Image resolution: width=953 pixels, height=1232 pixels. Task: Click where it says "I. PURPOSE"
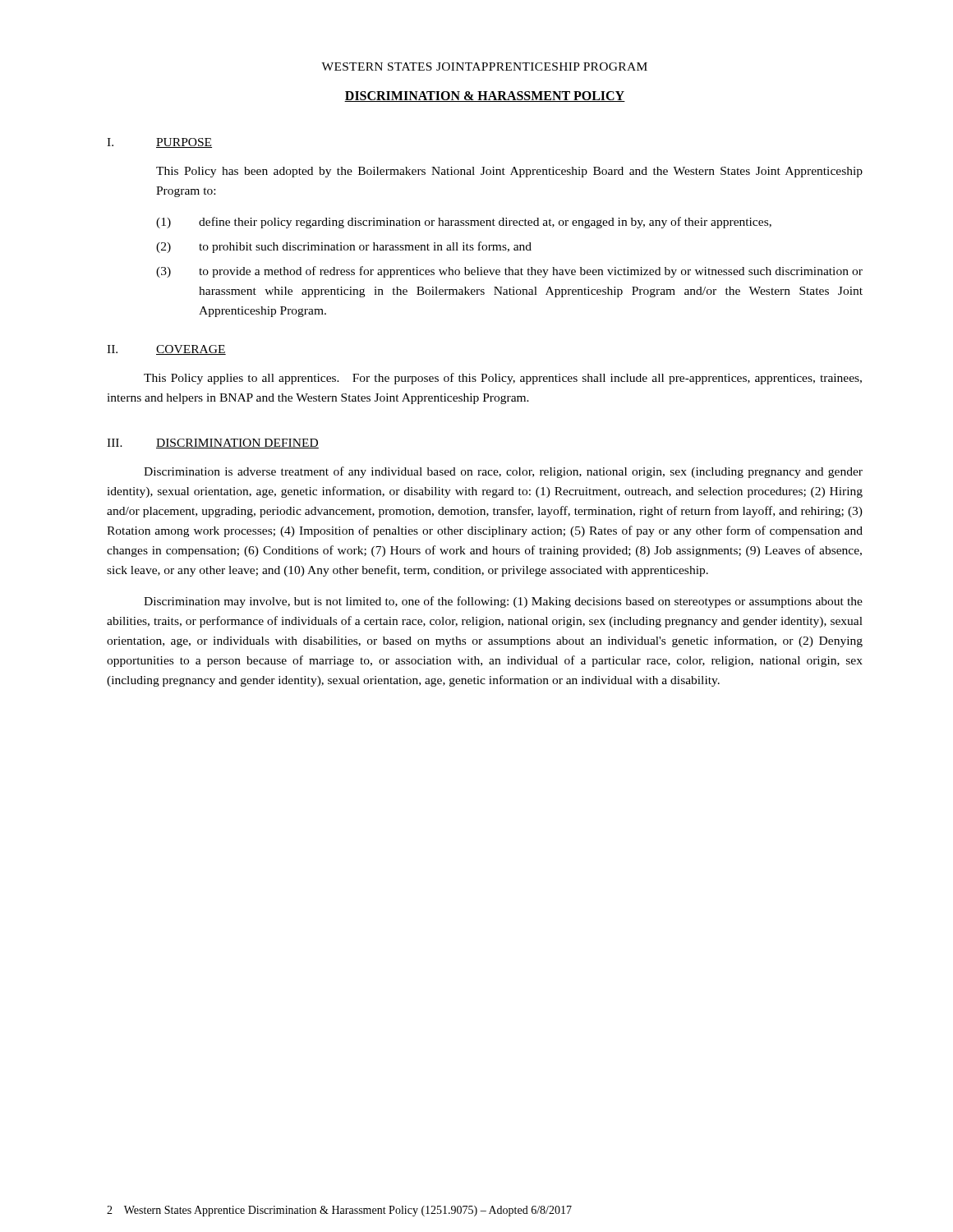tap(159, 142)
